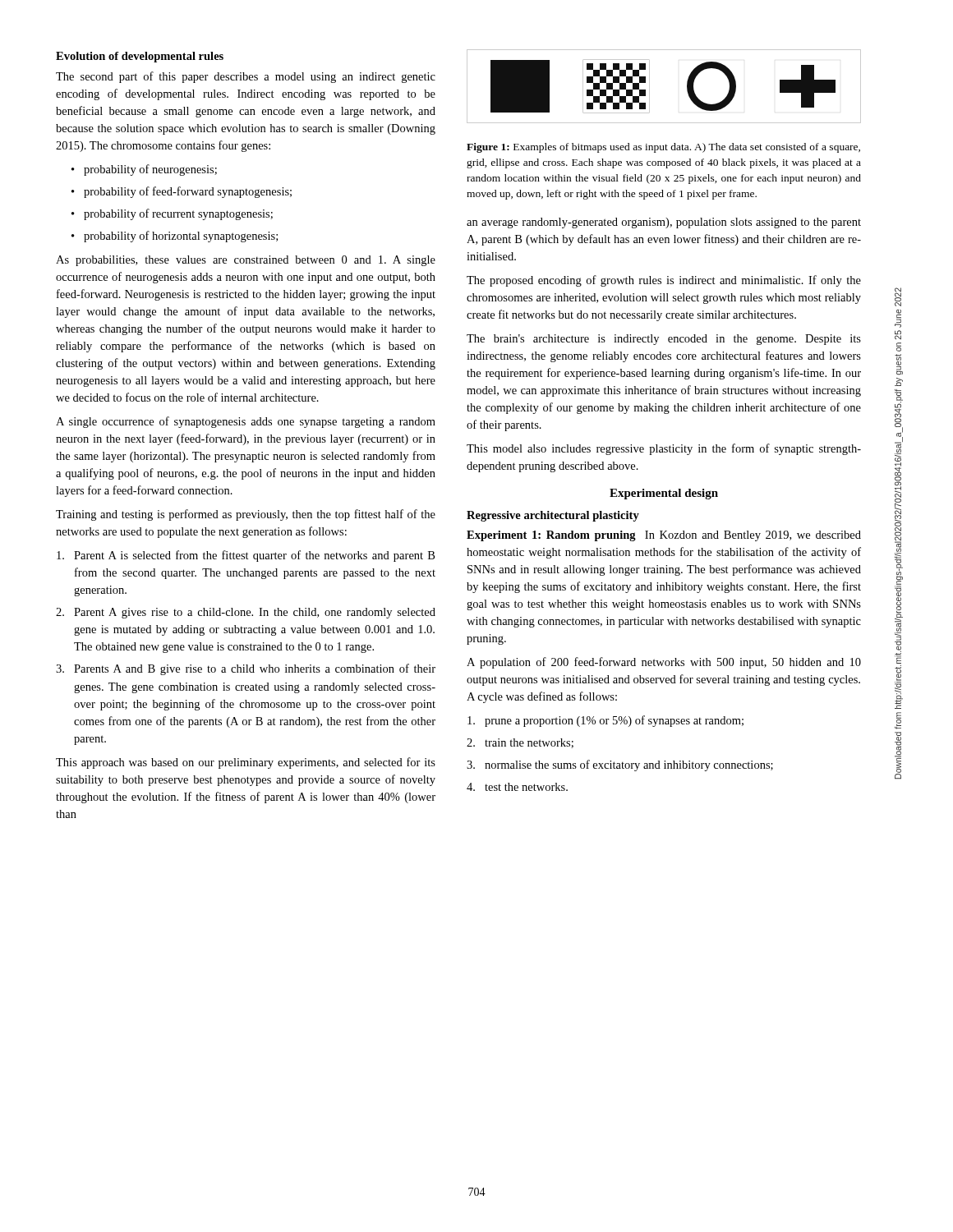
Task: Find "Regressive architectural plasticity" on this page
Action: 553,515
